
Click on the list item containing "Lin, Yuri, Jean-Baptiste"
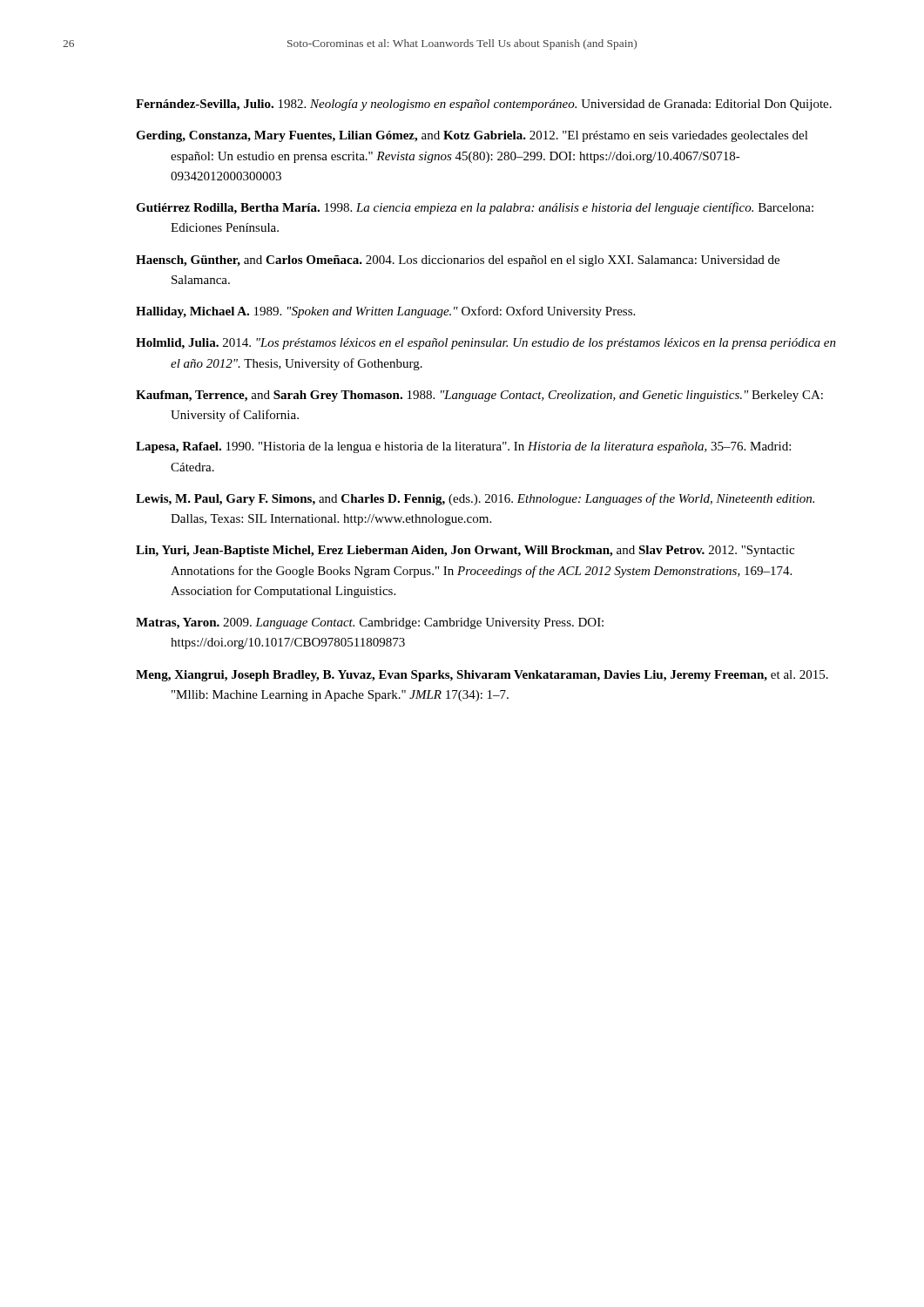pos(465,570)
